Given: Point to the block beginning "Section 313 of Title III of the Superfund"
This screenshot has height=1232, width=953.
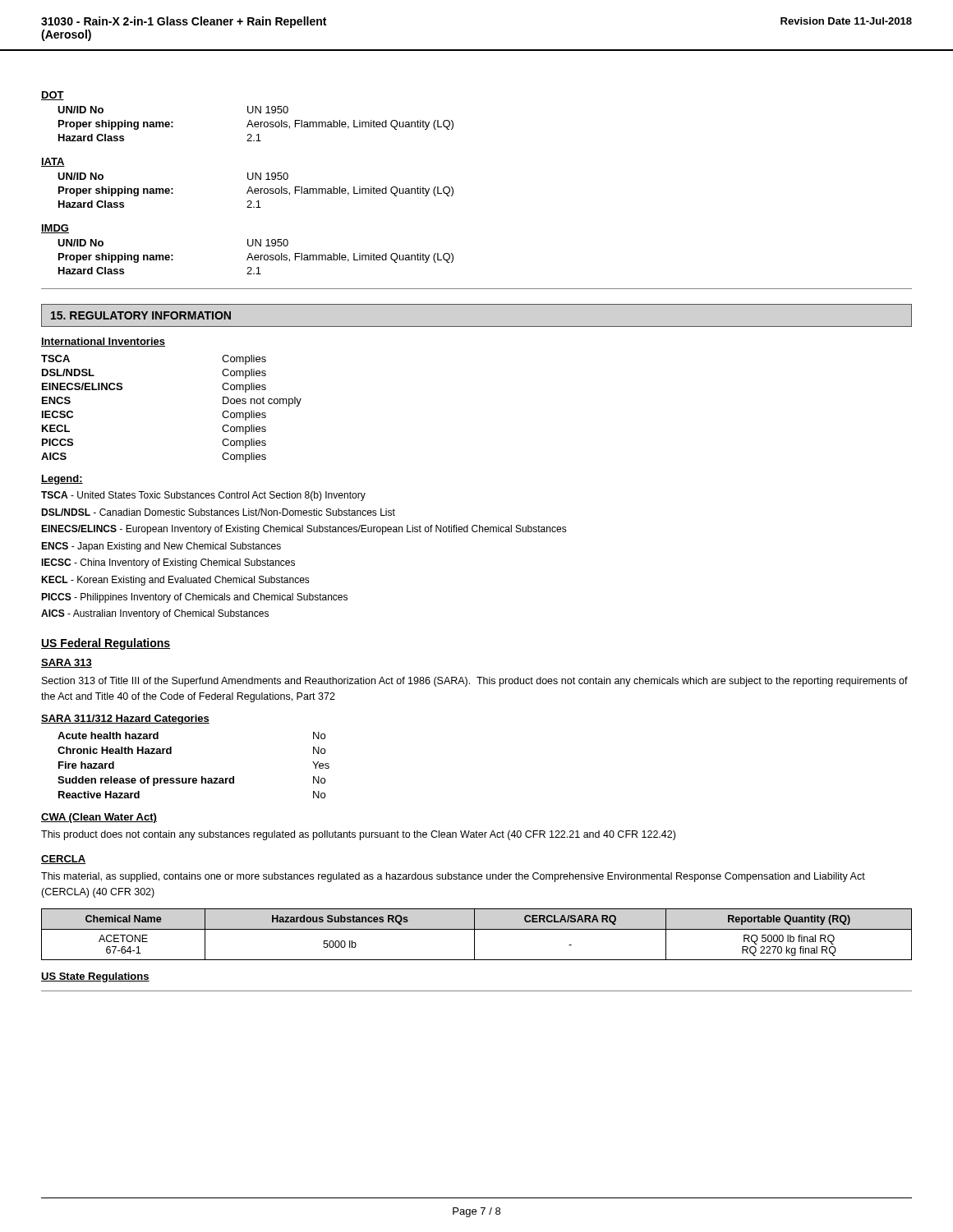Looking at the screenshot, I should coord(474,688).
